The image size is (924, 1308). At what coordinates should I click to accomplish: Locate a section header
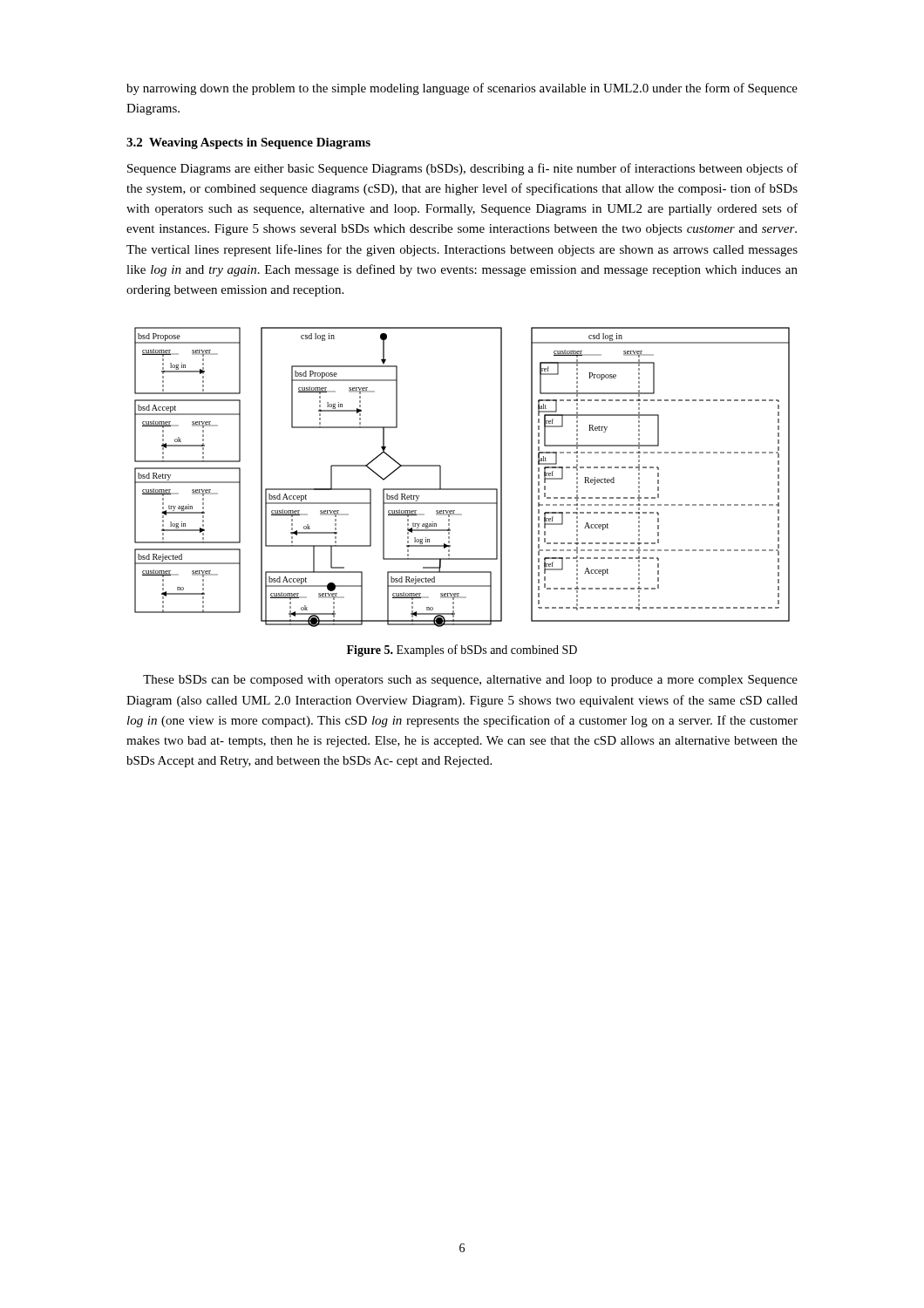point(249,142)
